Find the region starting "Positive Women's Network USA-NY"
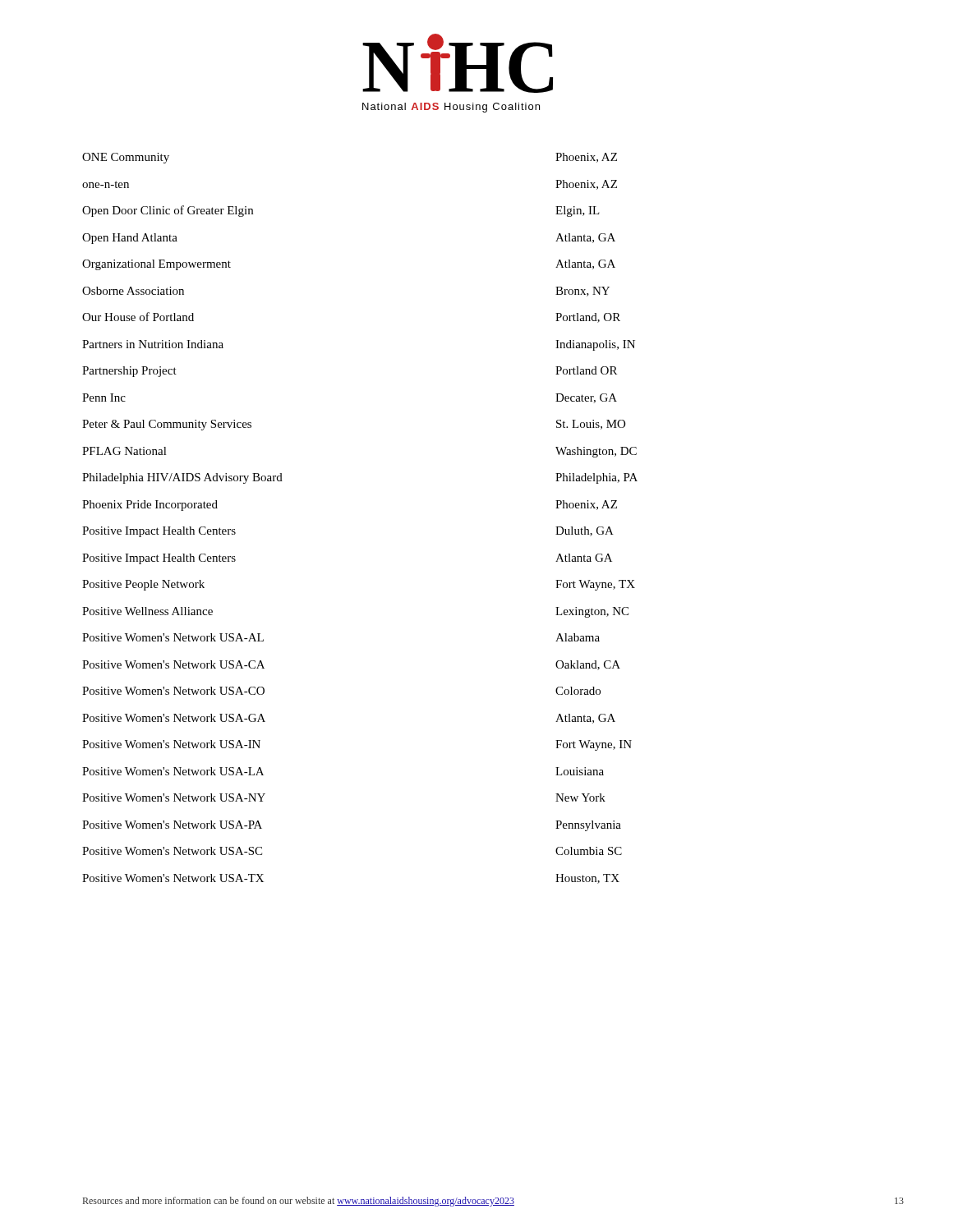Viewport: 953px width, 1232px height. click(x=177, y=797)
